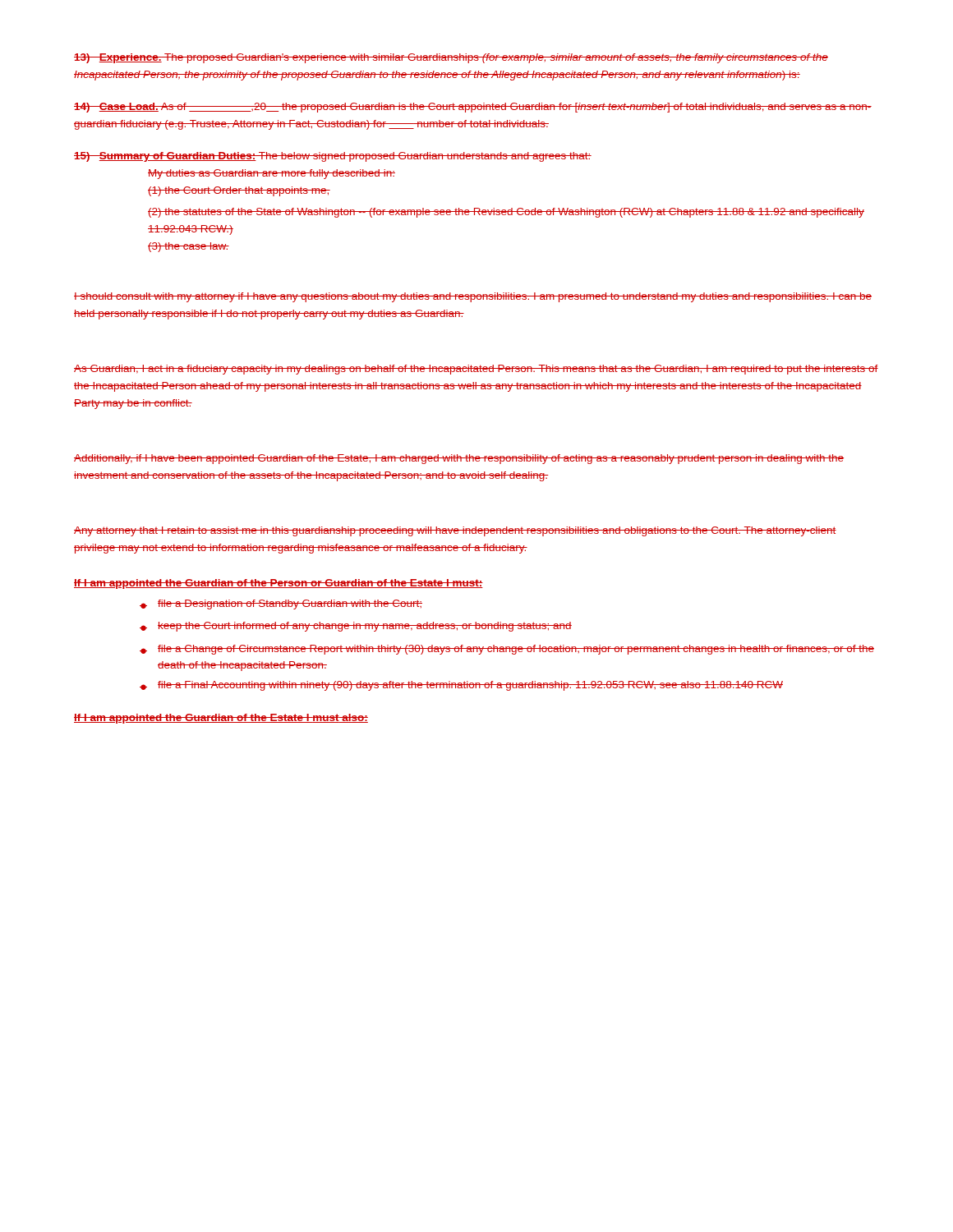This screenshot has height=1232, width=953.
Task: Locate the text block starting "● file a Designation of"
Action: pos(281,605)
